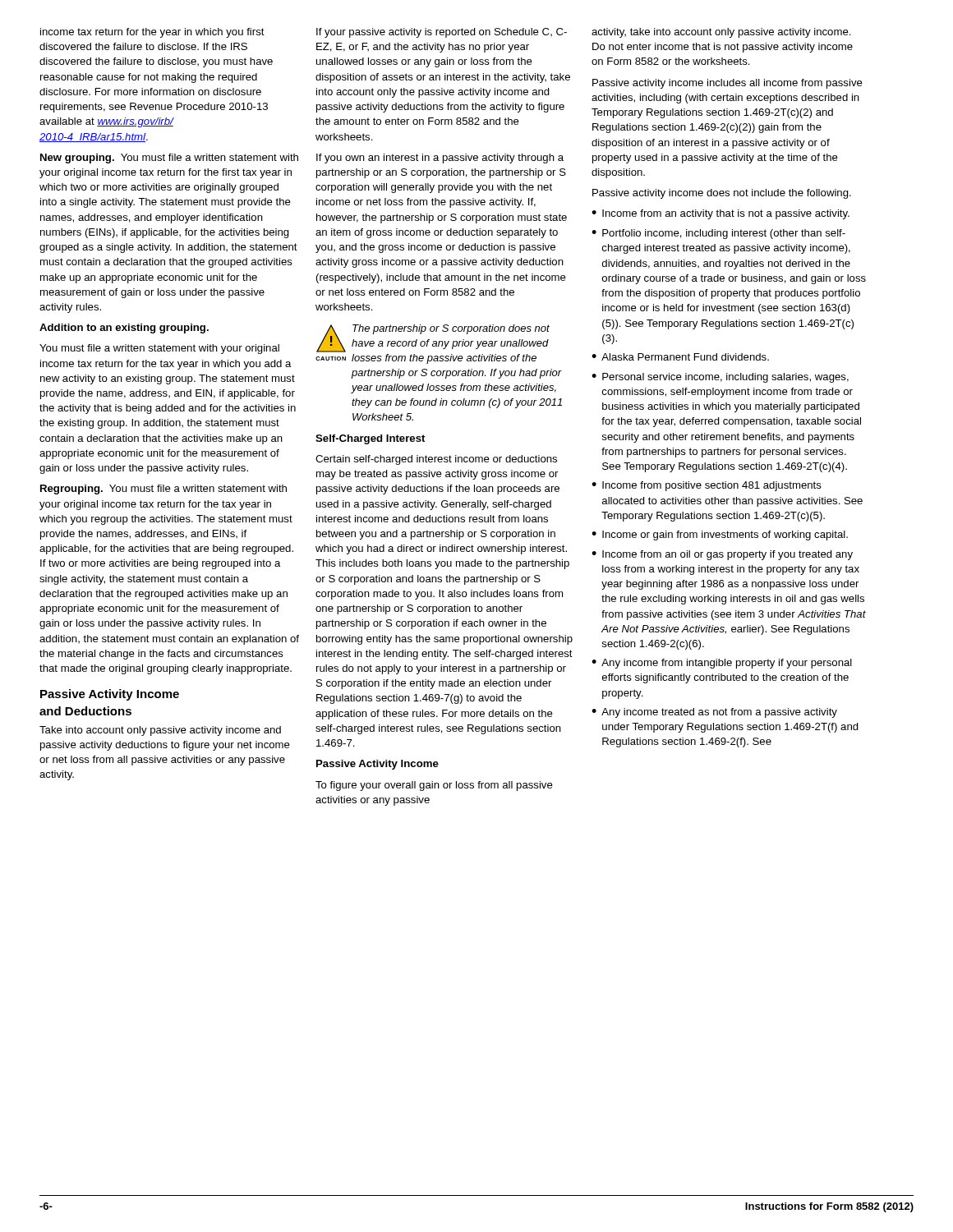953x1232 pixels.
Task: Click on the text block that says "If you own an interest"
Action: (x=445, y=232)
